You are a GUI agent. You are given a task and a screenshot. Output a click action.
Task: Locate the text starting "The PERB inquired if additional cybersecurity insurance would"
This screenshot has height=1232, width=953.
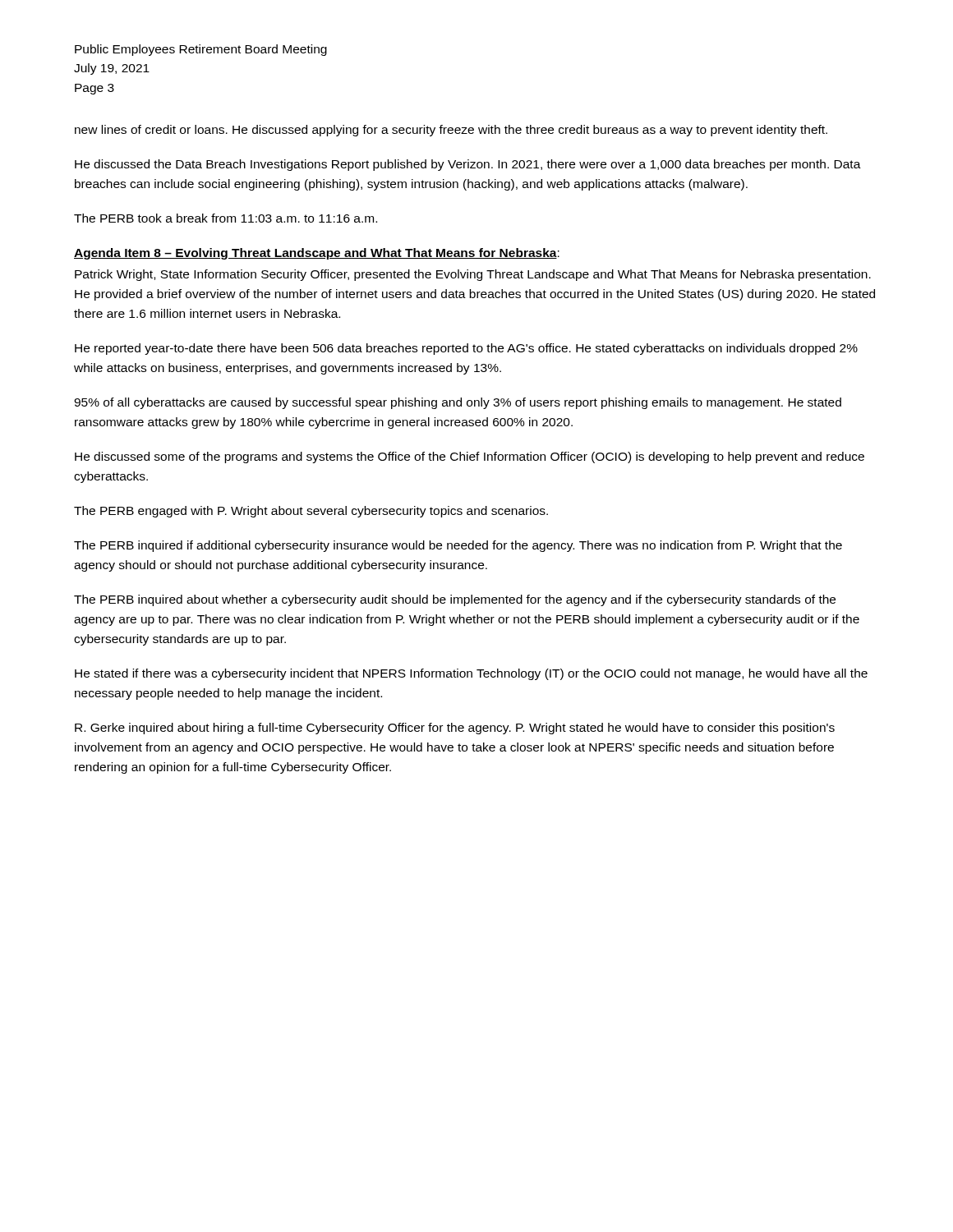pos(458,555)
